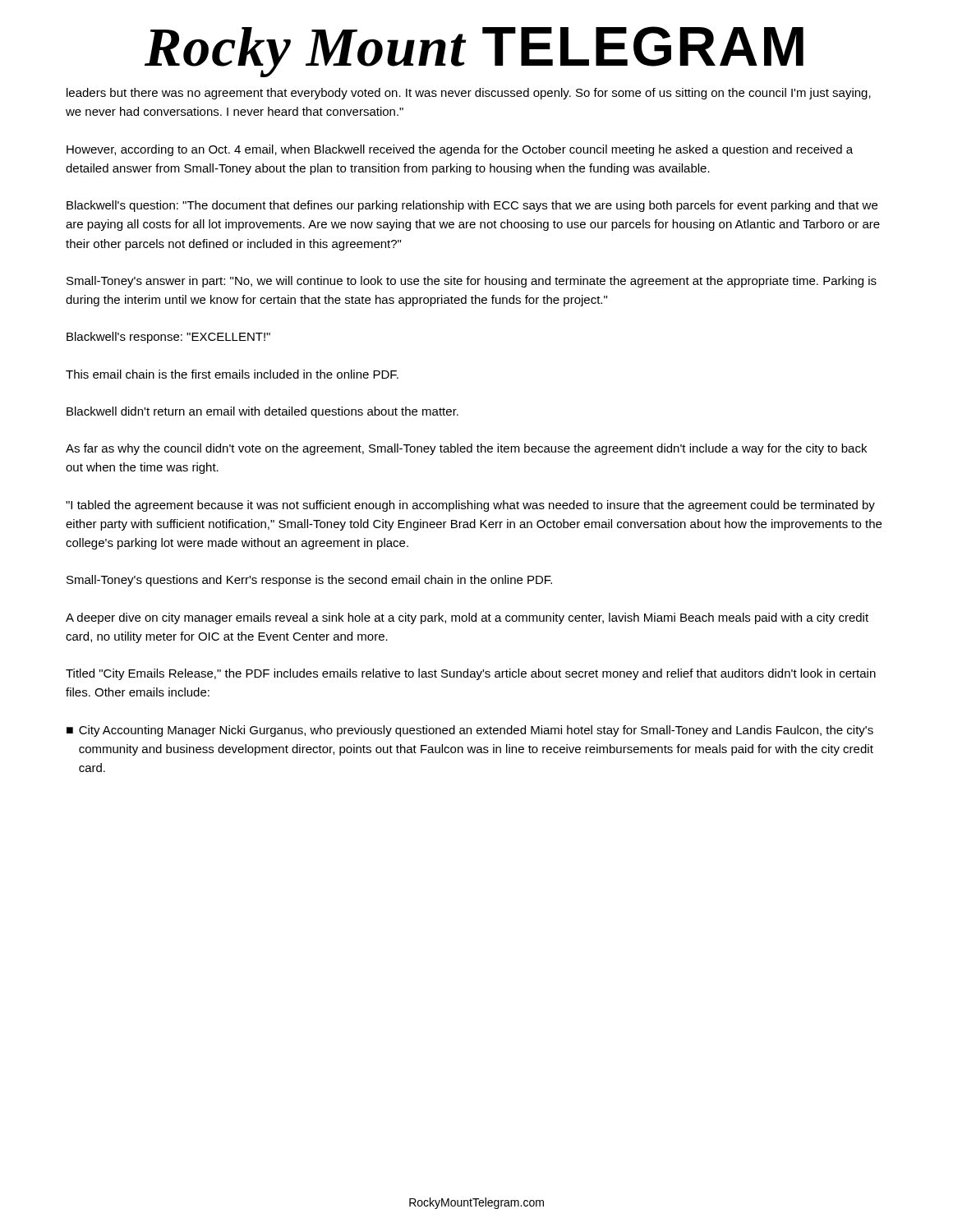This screenshot has width=953, height=1232.
Task: Select the text block containing "Blackwell didn't return an email"
Action: (263, 411)
